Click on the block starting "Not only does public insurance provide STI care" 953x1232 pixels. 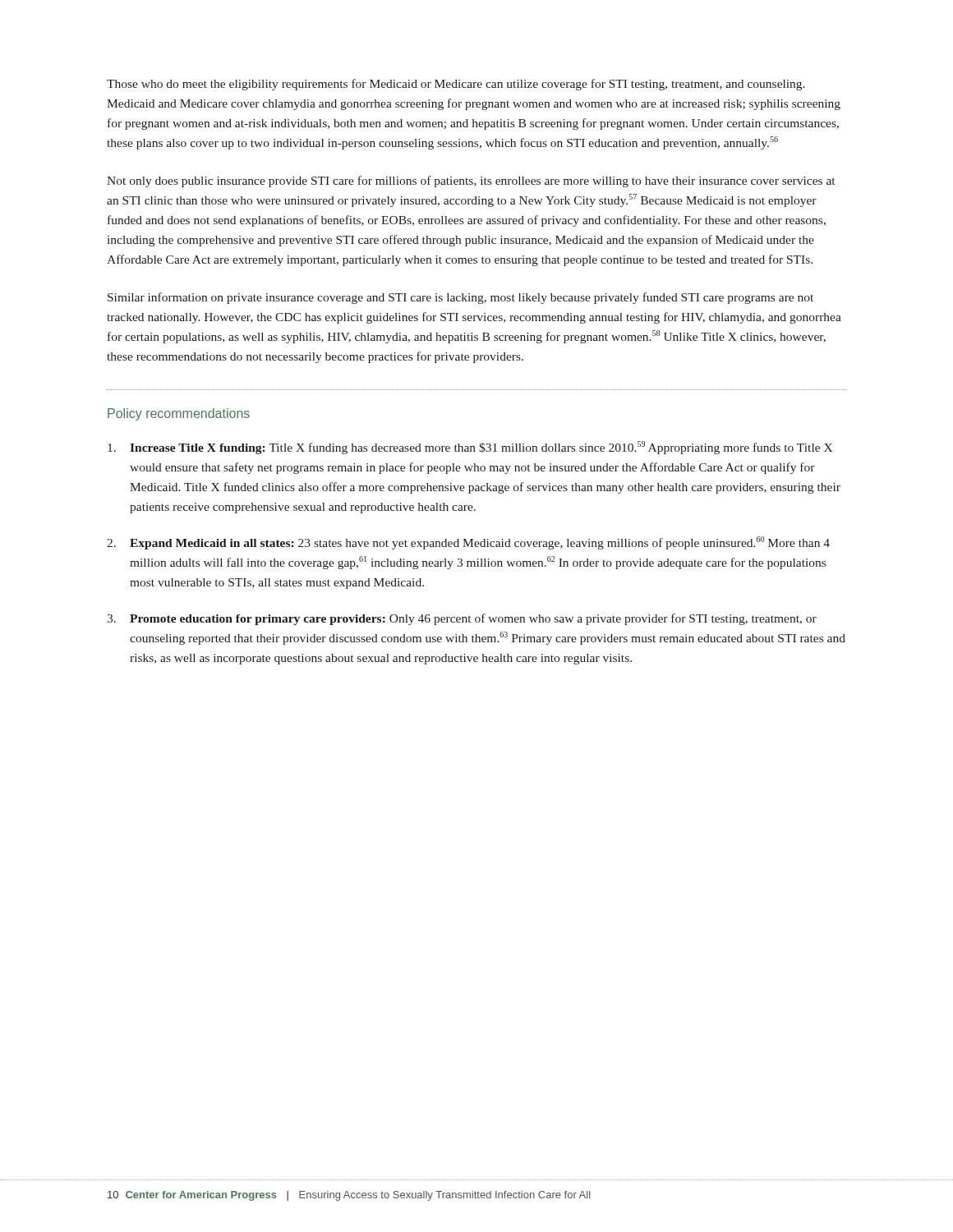pyautogui.click(x=471, y=220)
